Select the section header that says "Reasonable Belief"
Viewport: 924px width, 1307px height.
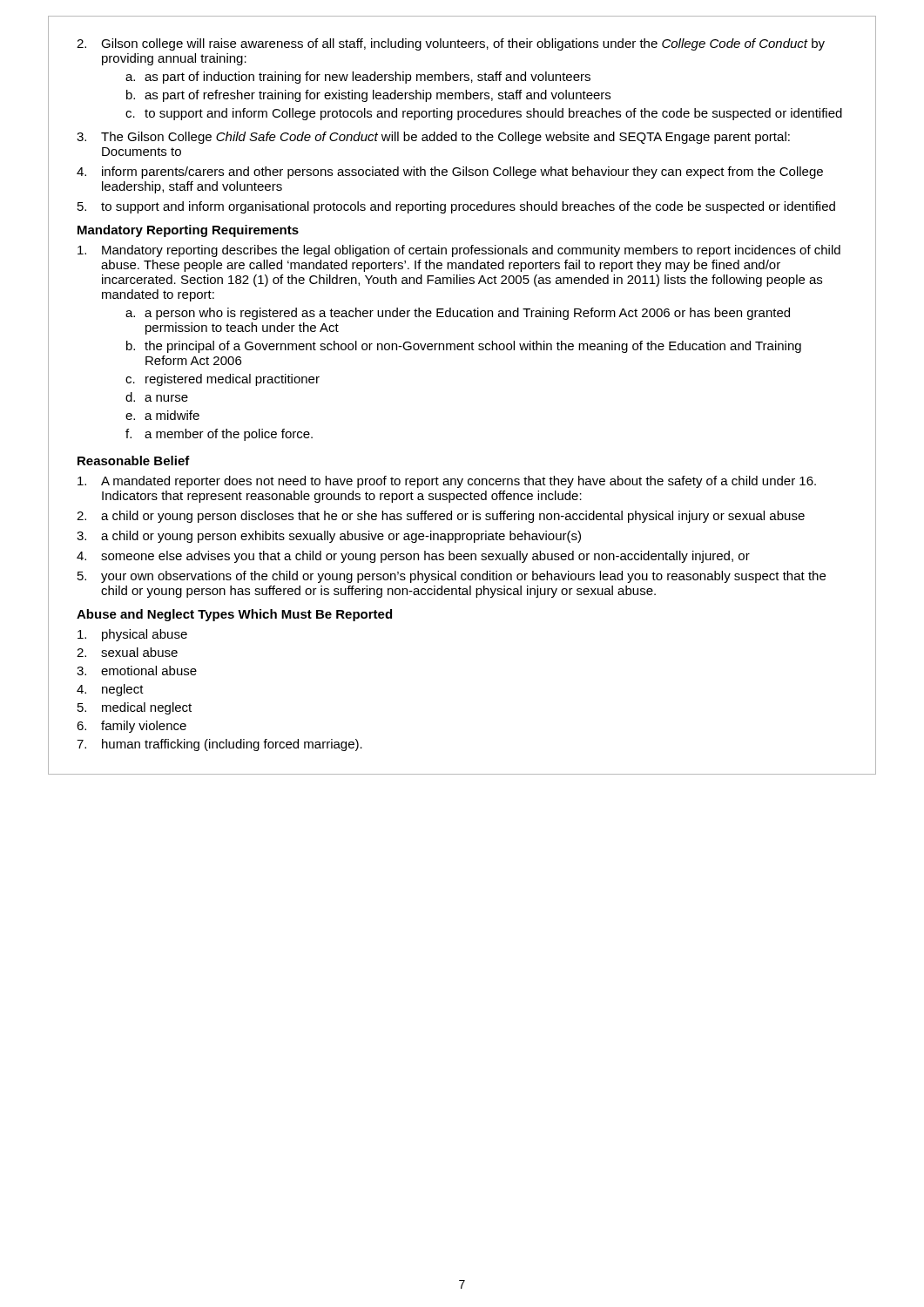point(133,461)
